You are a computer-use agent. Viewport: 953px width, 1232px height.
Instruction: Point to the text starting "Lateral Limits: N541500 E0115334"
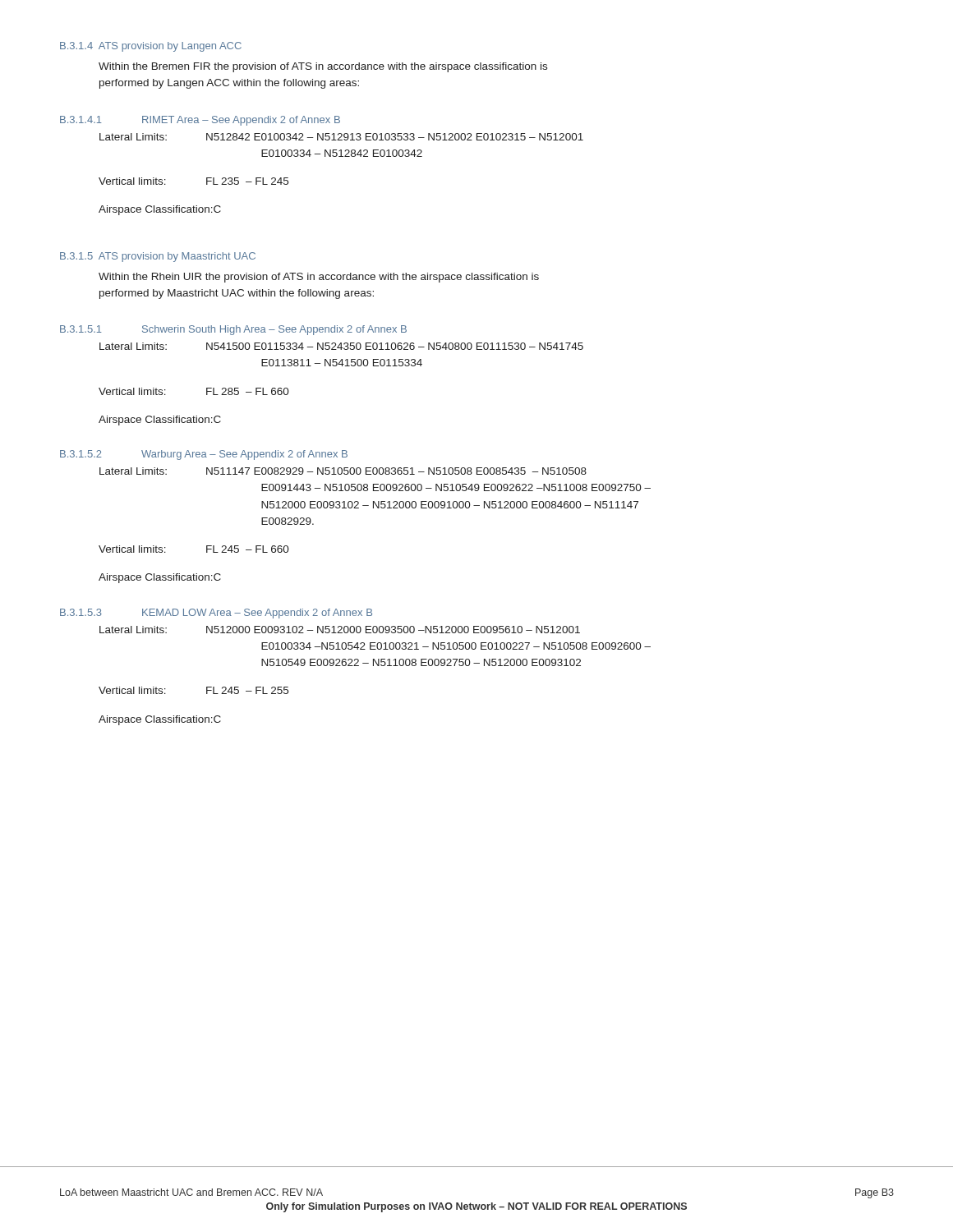[x=496, y=355]
